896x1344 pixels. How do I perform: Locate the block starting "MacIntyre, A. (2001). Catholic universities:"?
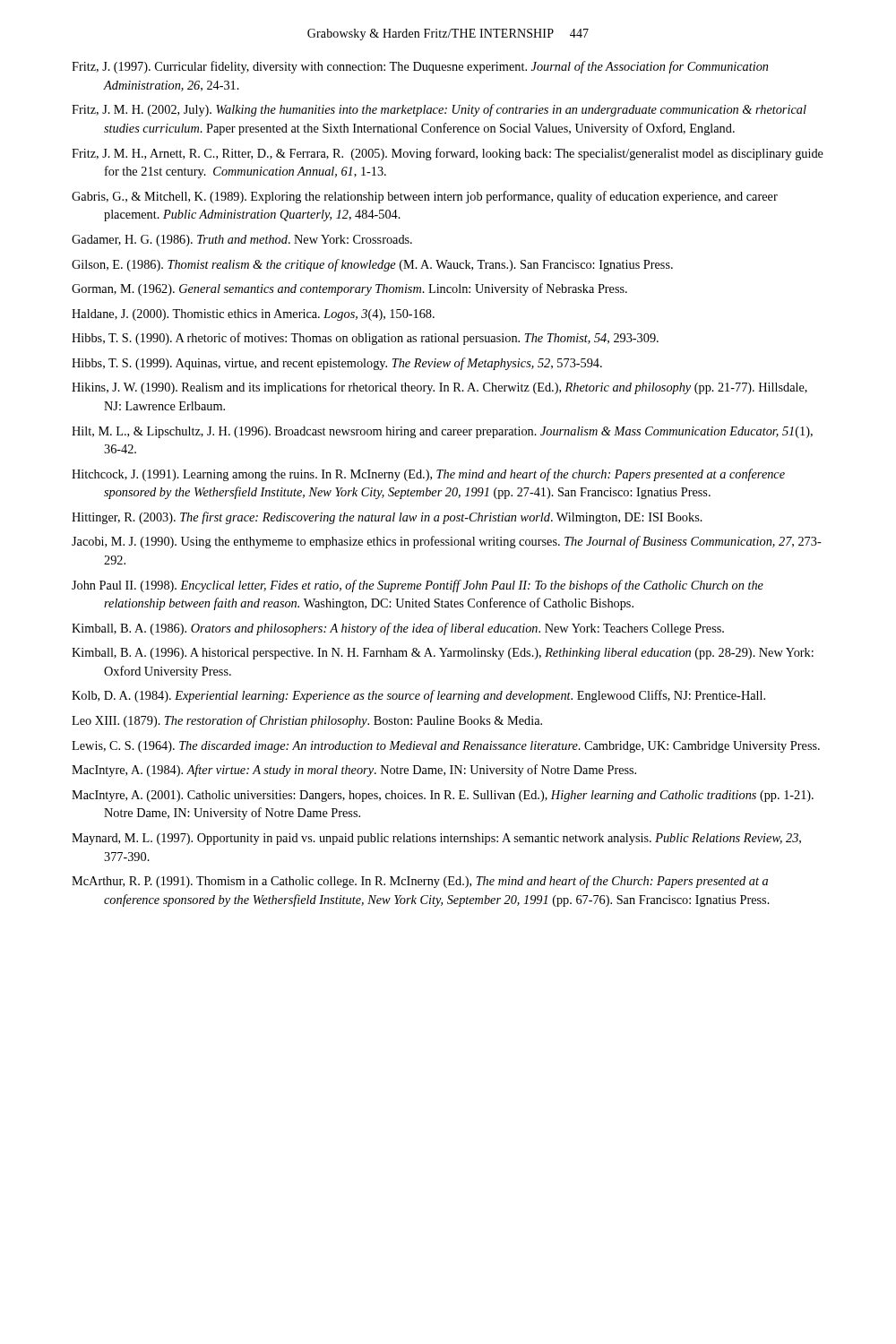click(443, 804)
